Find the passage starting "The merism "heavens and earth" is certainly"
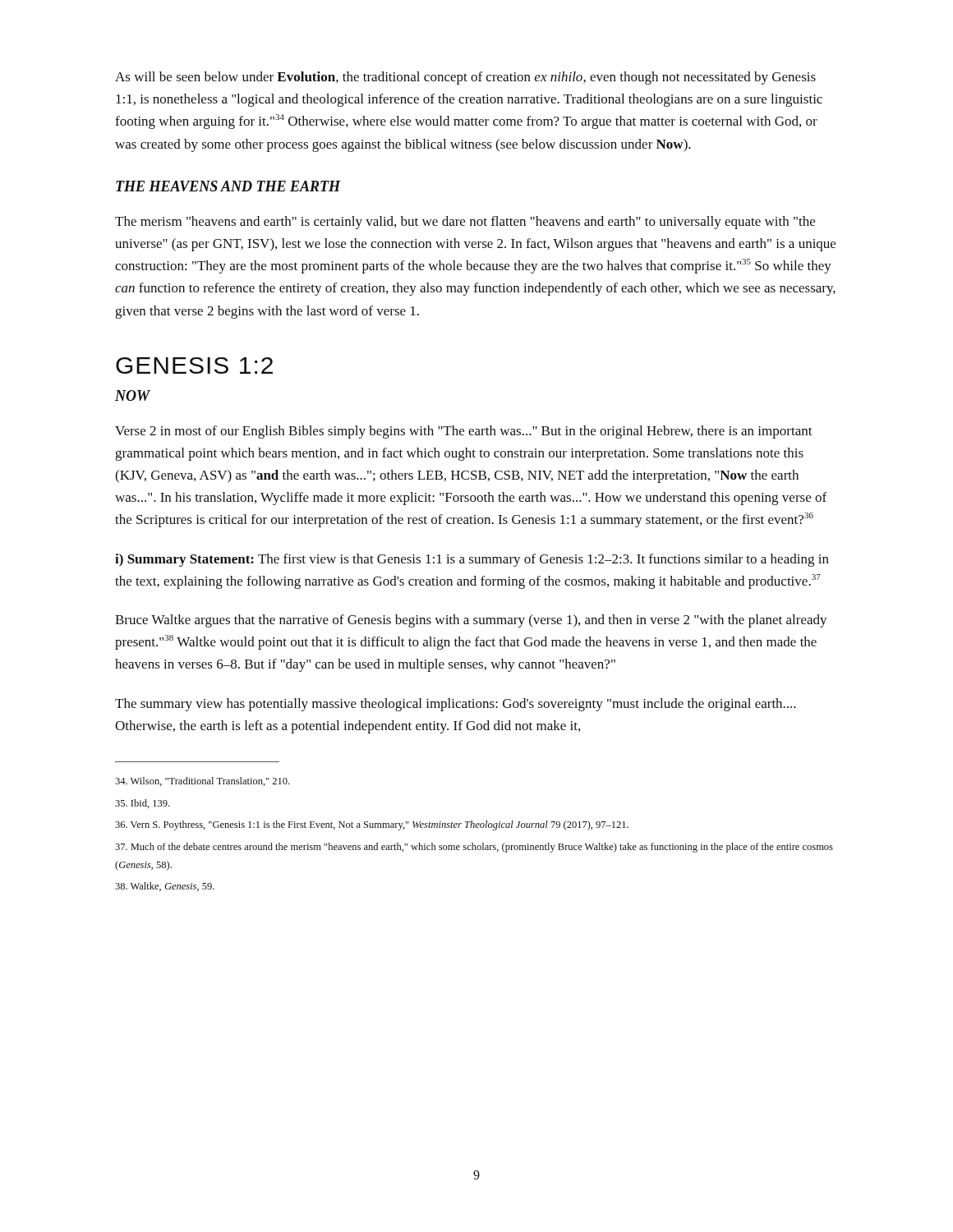Image resolution: width=953 pixels, height=1232 pixels. (x=476, y=266)
